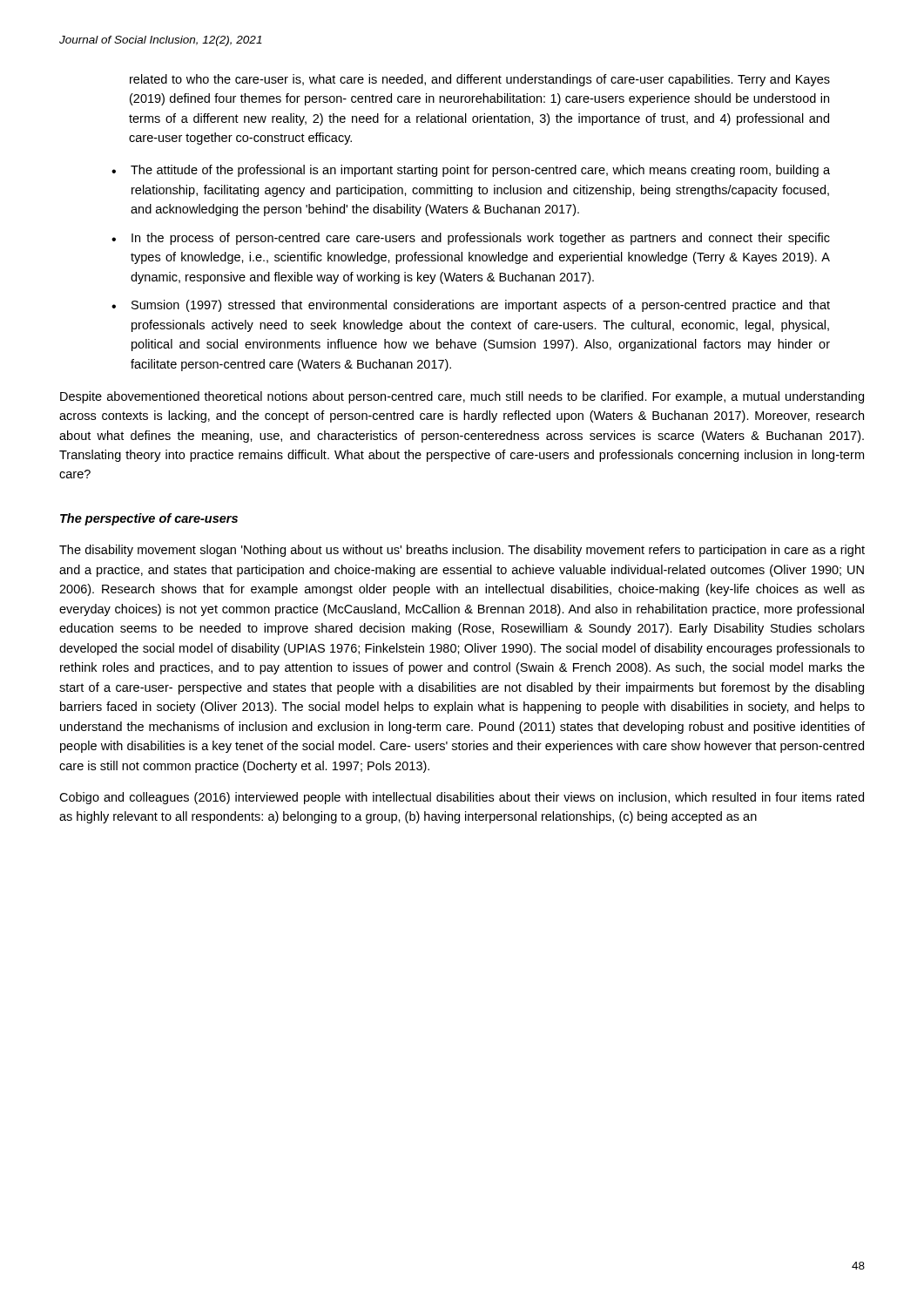This screenshot has width=924, height=1307.
Task: Locate the passage starting "The perspective of care-users"
Action: [x=149, y=518]
